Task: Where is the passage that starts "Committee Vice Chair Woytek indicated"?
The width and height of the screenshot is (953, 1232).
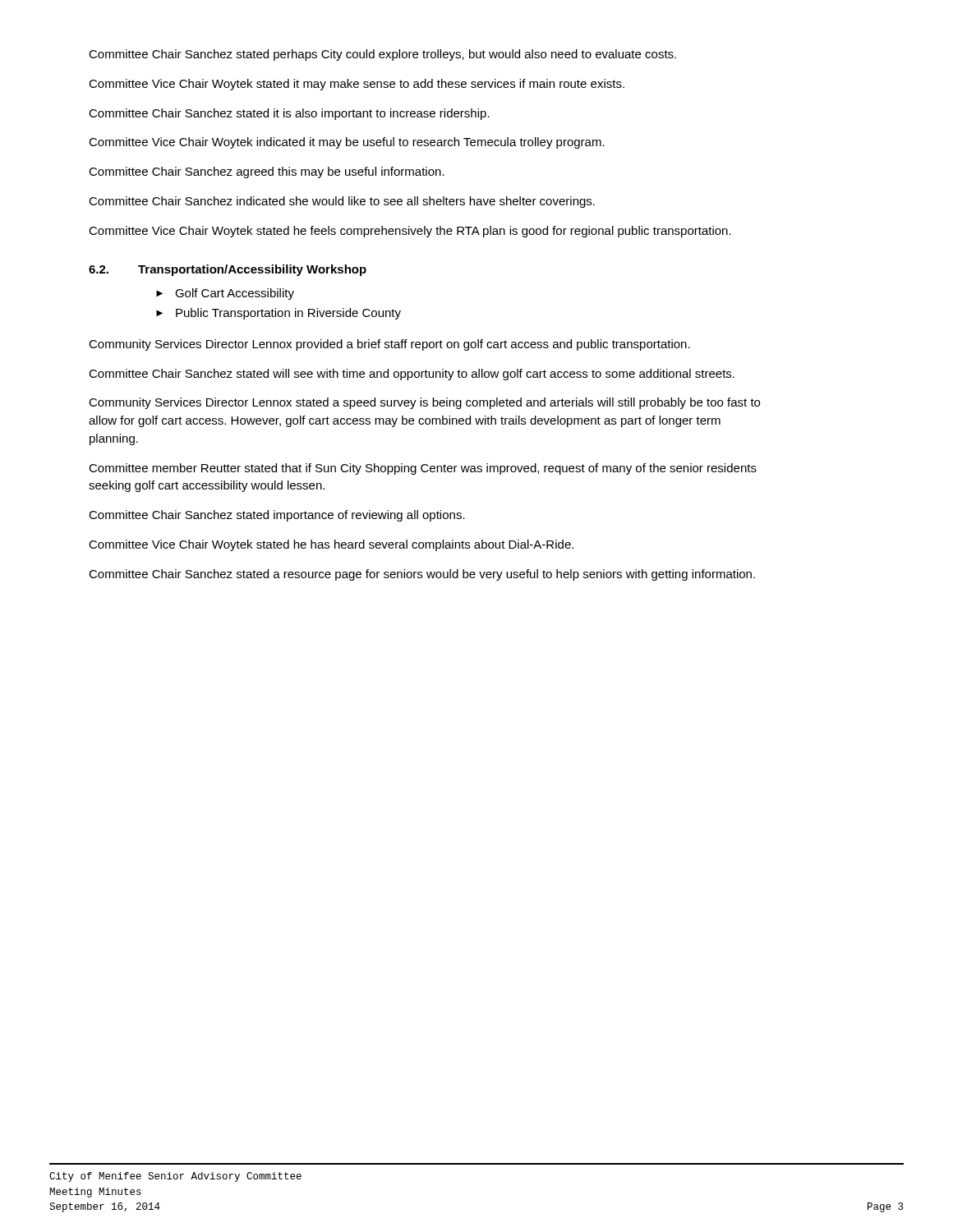Action: point(347,142)
